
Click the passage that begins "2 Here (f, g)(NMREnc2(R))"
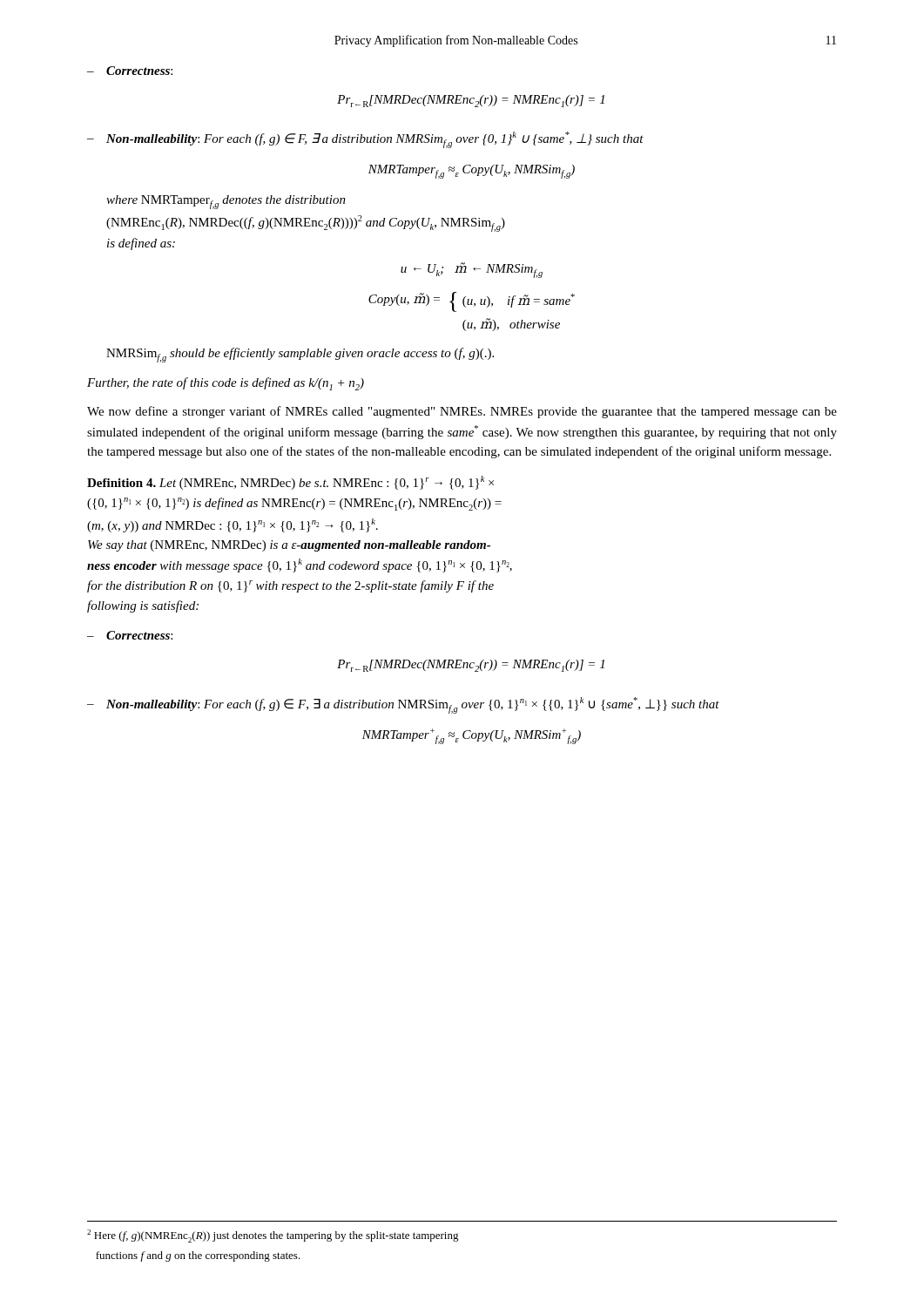(273, 1244)
